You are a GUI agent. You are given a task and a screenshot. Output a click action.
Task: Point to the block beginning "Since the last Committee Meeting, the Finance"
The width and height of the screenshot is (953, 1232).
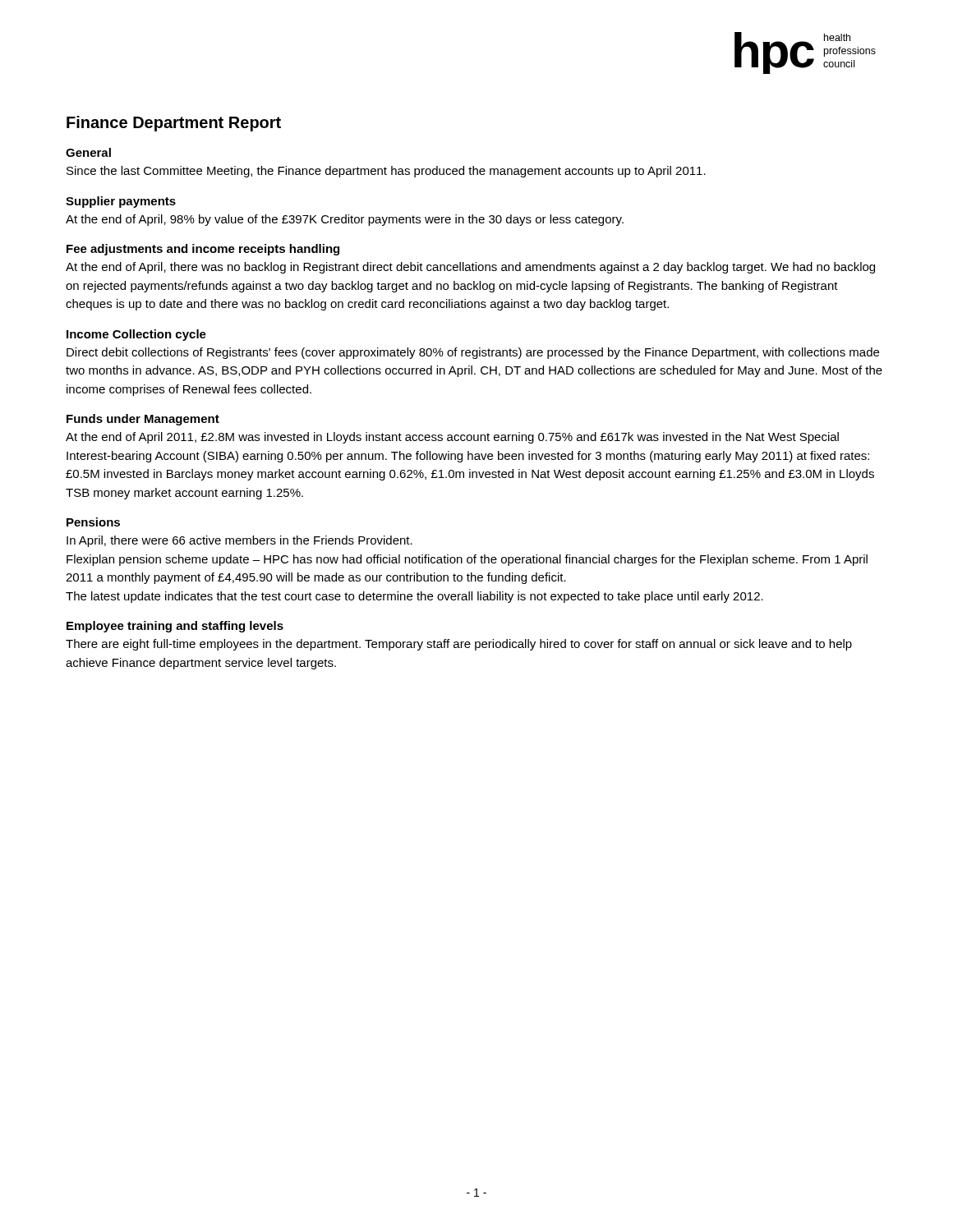[386, 170]
